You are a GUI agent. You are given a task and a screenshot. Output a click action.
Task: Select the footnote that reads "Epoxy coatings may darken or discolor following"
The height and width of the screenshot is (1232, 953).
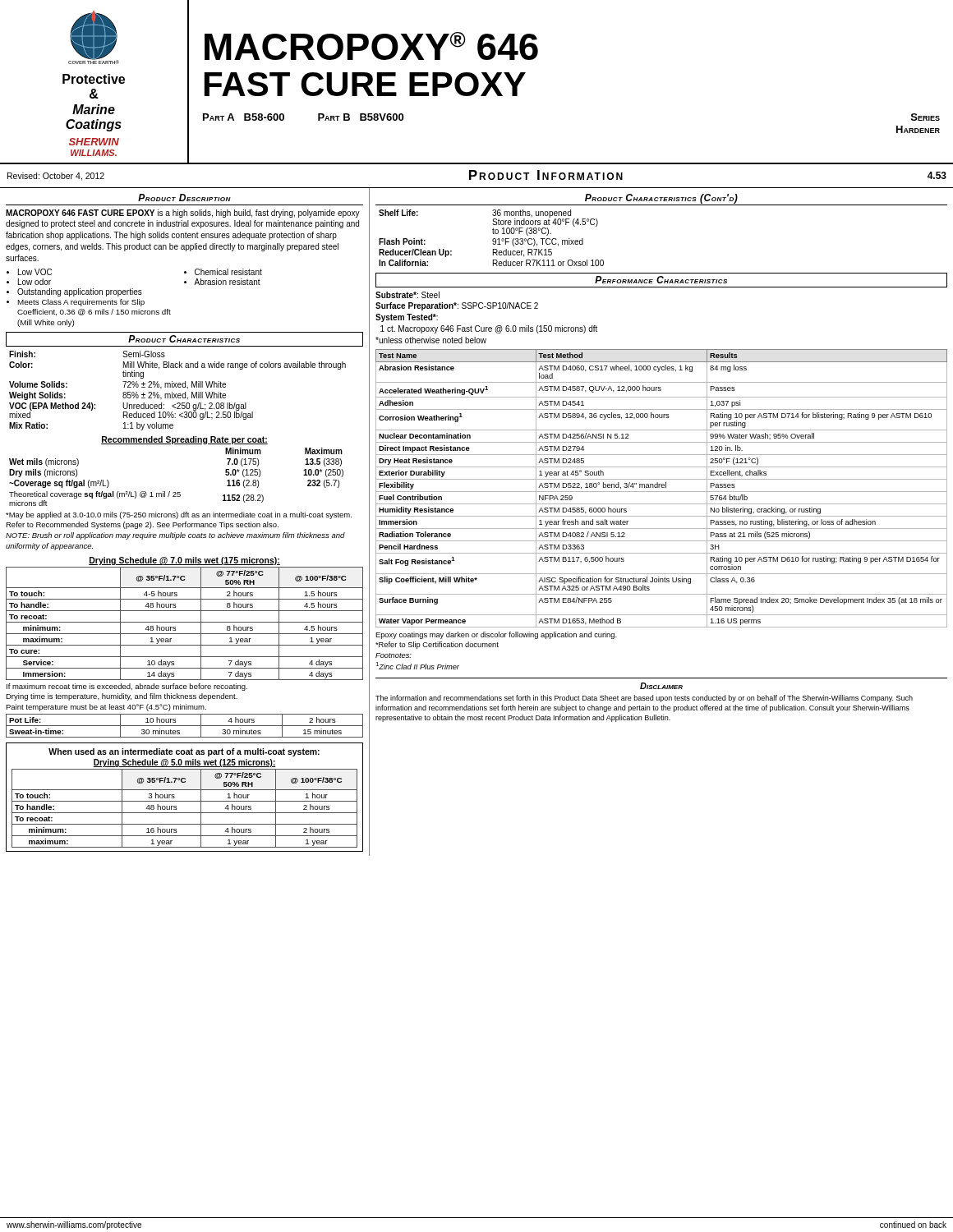496,651
